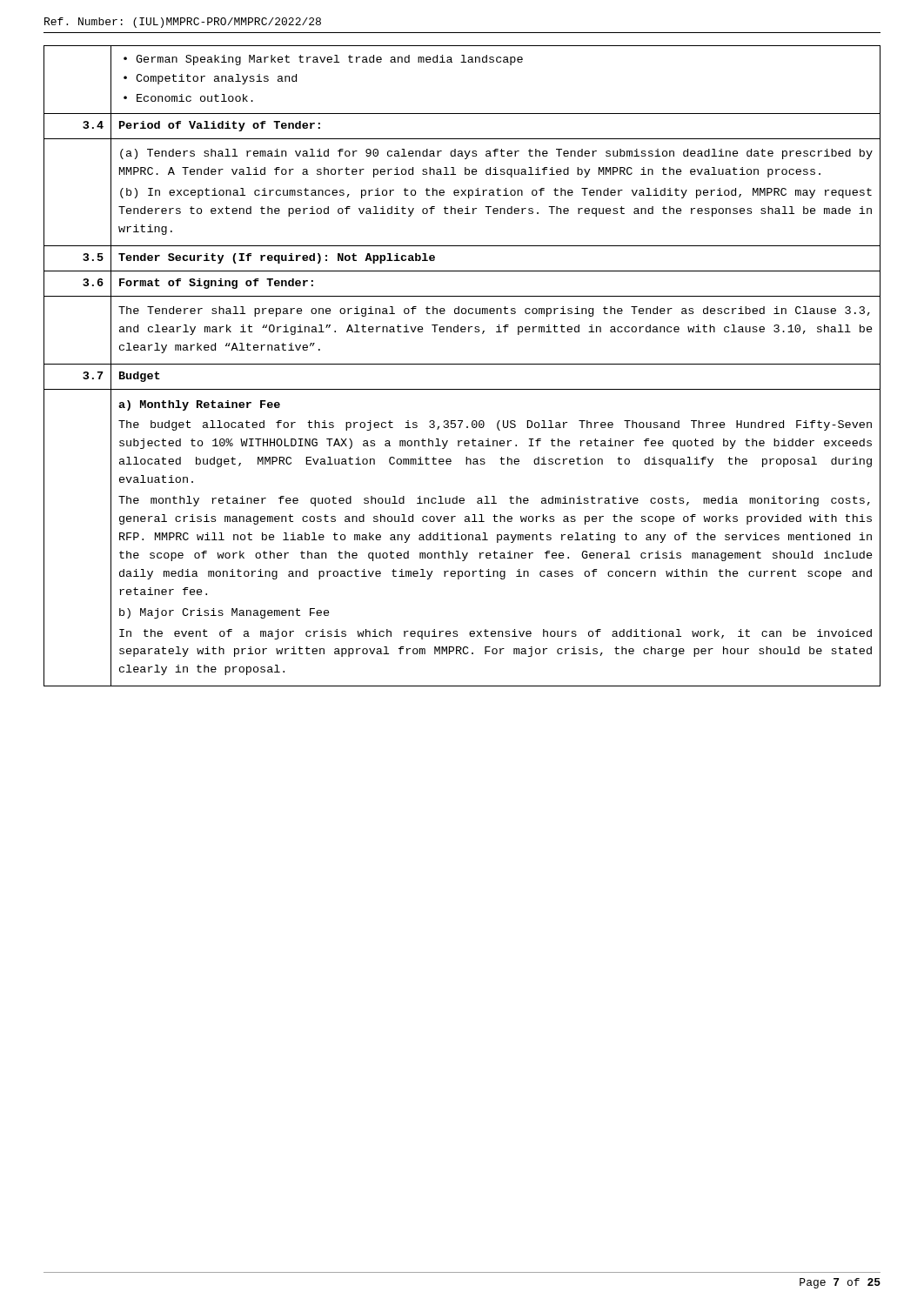Viewport: 924px width, 1305px height.
Task: Select the passage starting "Economic outlook."
Action: click(x=196, y=98)
